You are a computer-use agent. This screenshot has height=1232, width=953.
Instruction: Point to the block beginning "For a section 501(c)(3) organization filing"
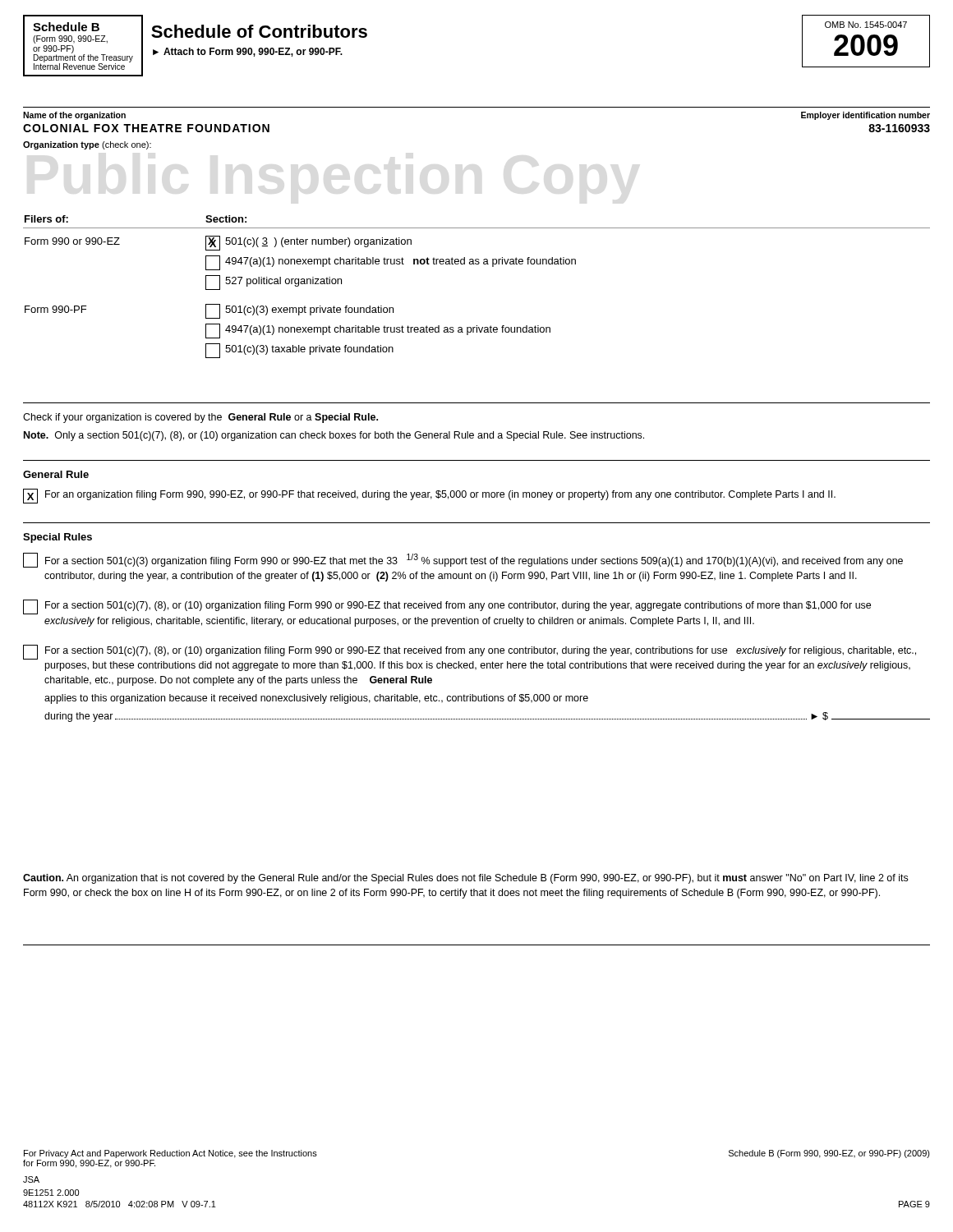click(476, 567)
